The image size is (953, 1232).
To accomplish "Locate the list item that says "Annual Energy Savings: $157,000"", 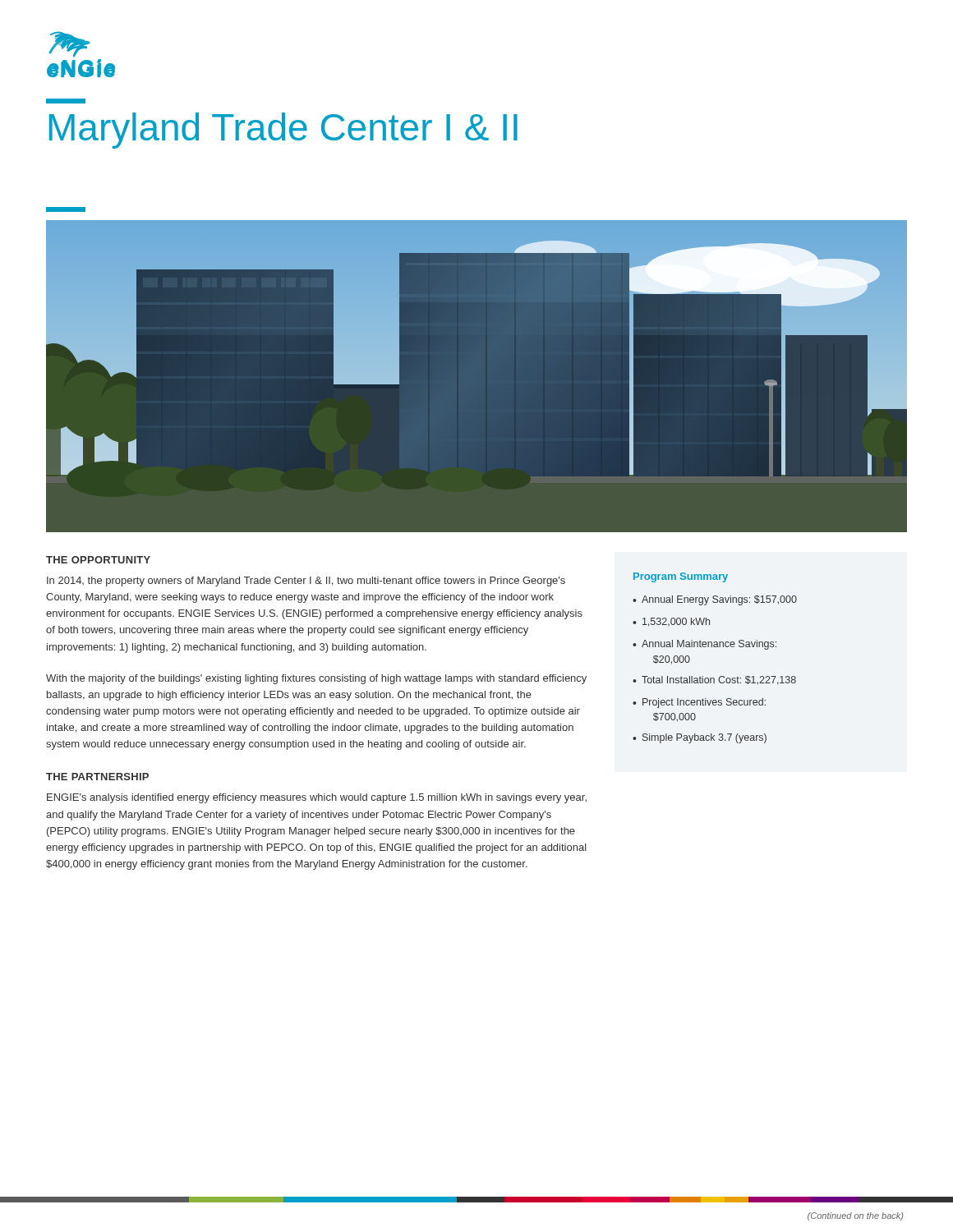I will click(719, 600).
